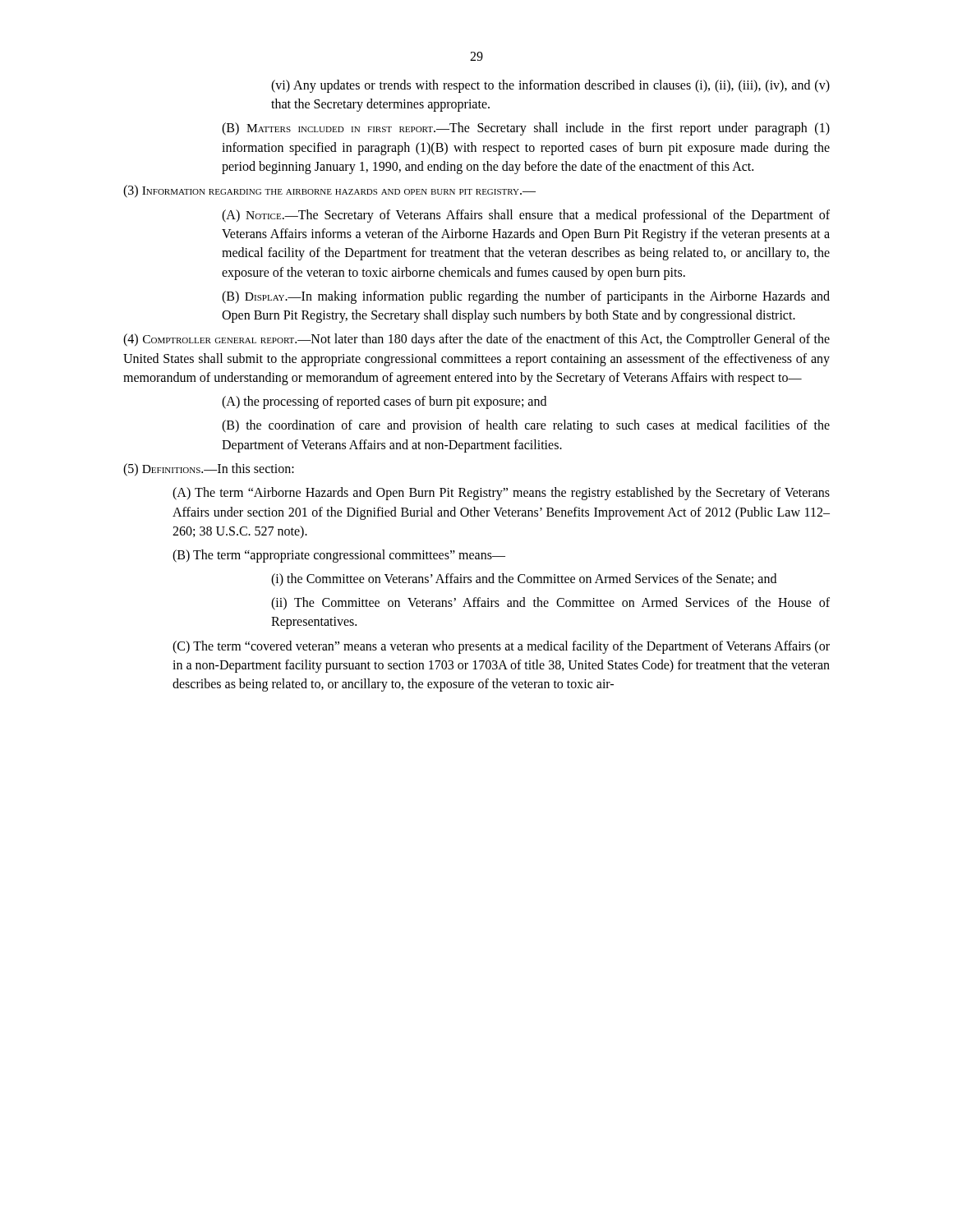Image resolution: width=953 pixels, height=1232 pixels.
Task: Point to the block beginning "(B) The term “appropriate congressional"
Action: click(x=501, y=555)
